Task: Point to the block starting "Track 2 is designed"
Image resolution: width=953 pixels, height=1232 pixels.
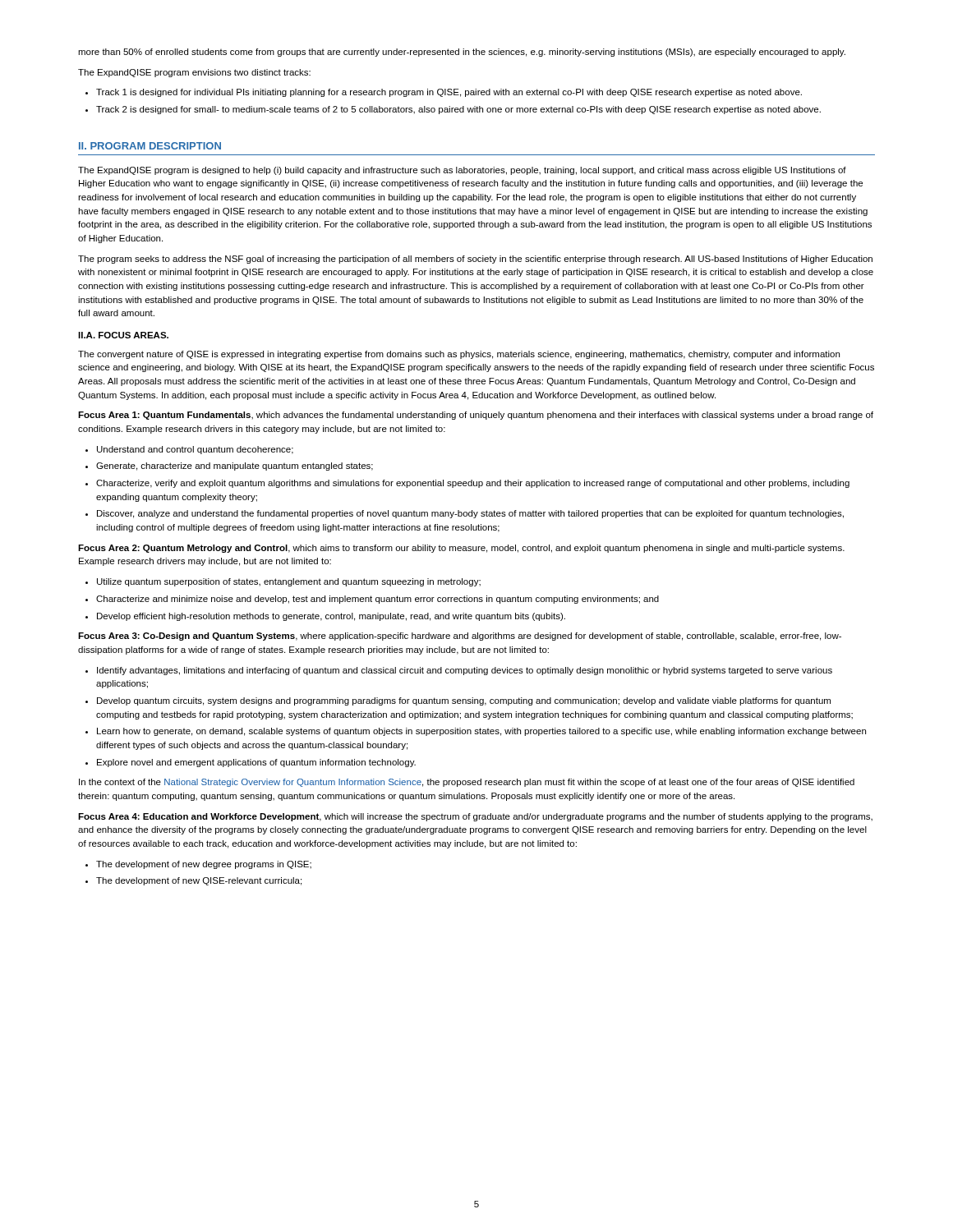Action: point(459,109)
